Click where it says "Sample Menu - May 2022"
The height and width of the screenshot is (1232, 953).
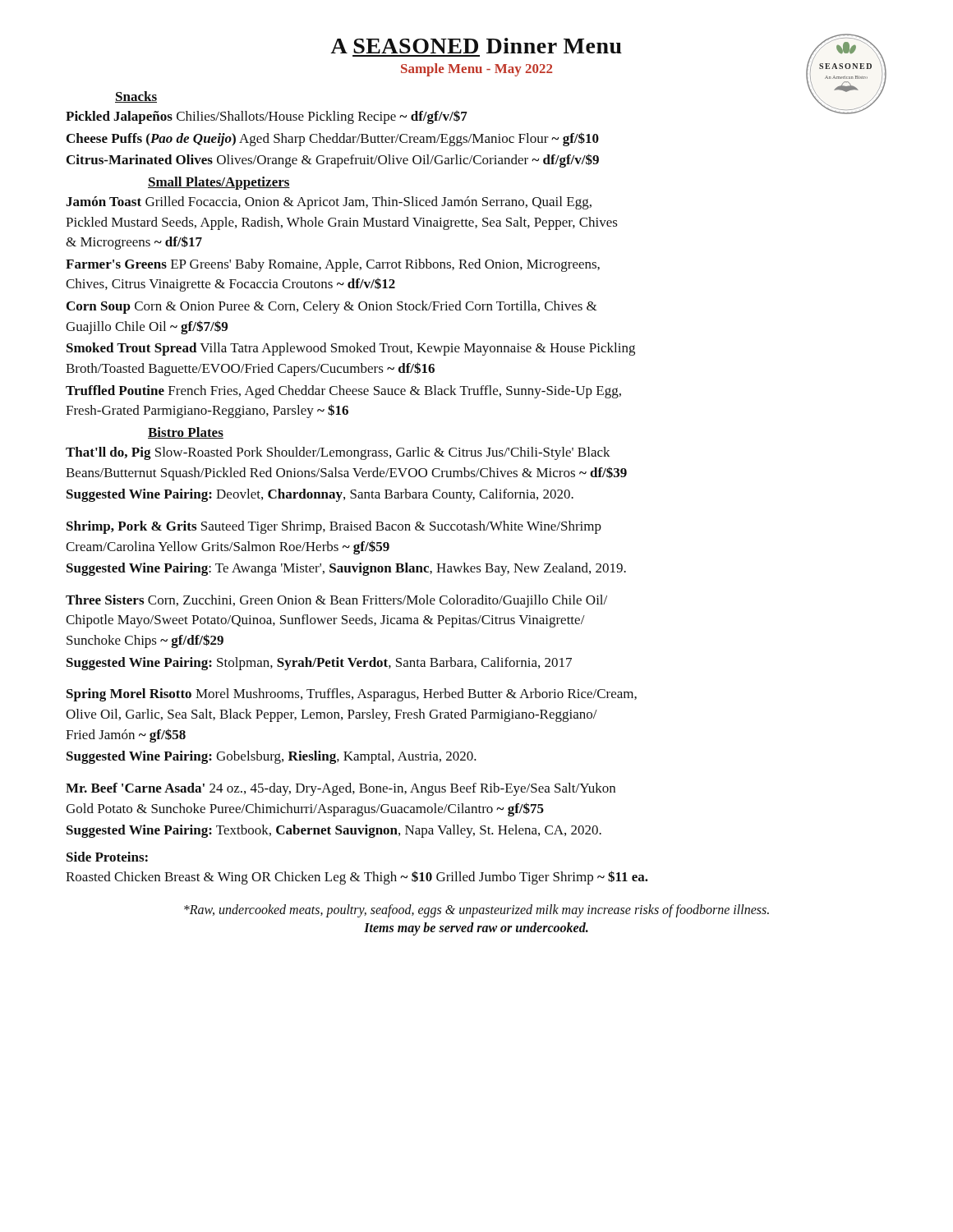coord(476,69)
